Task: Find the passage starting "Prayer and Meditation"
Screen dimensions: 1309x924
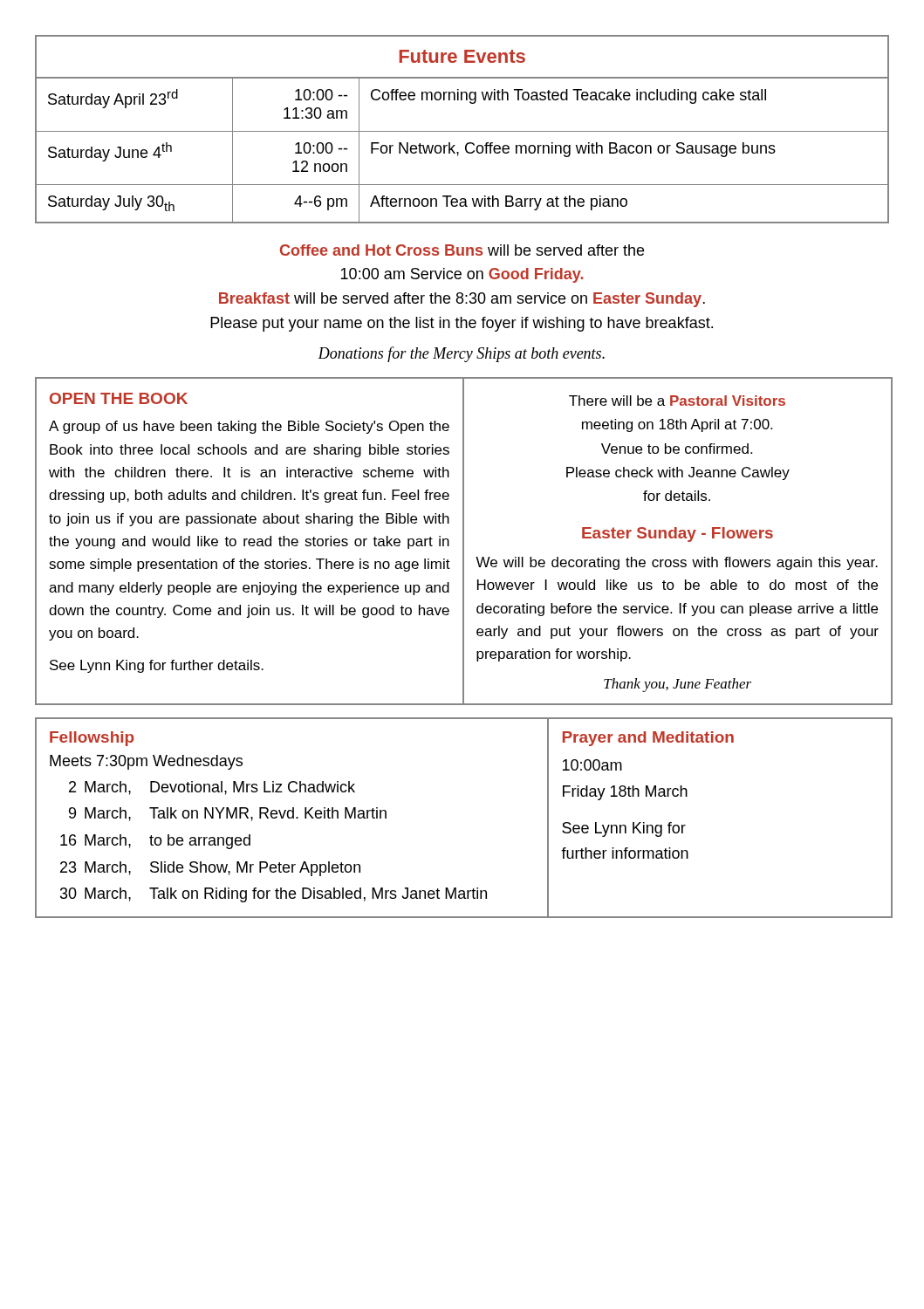Action: pos(648,737)
